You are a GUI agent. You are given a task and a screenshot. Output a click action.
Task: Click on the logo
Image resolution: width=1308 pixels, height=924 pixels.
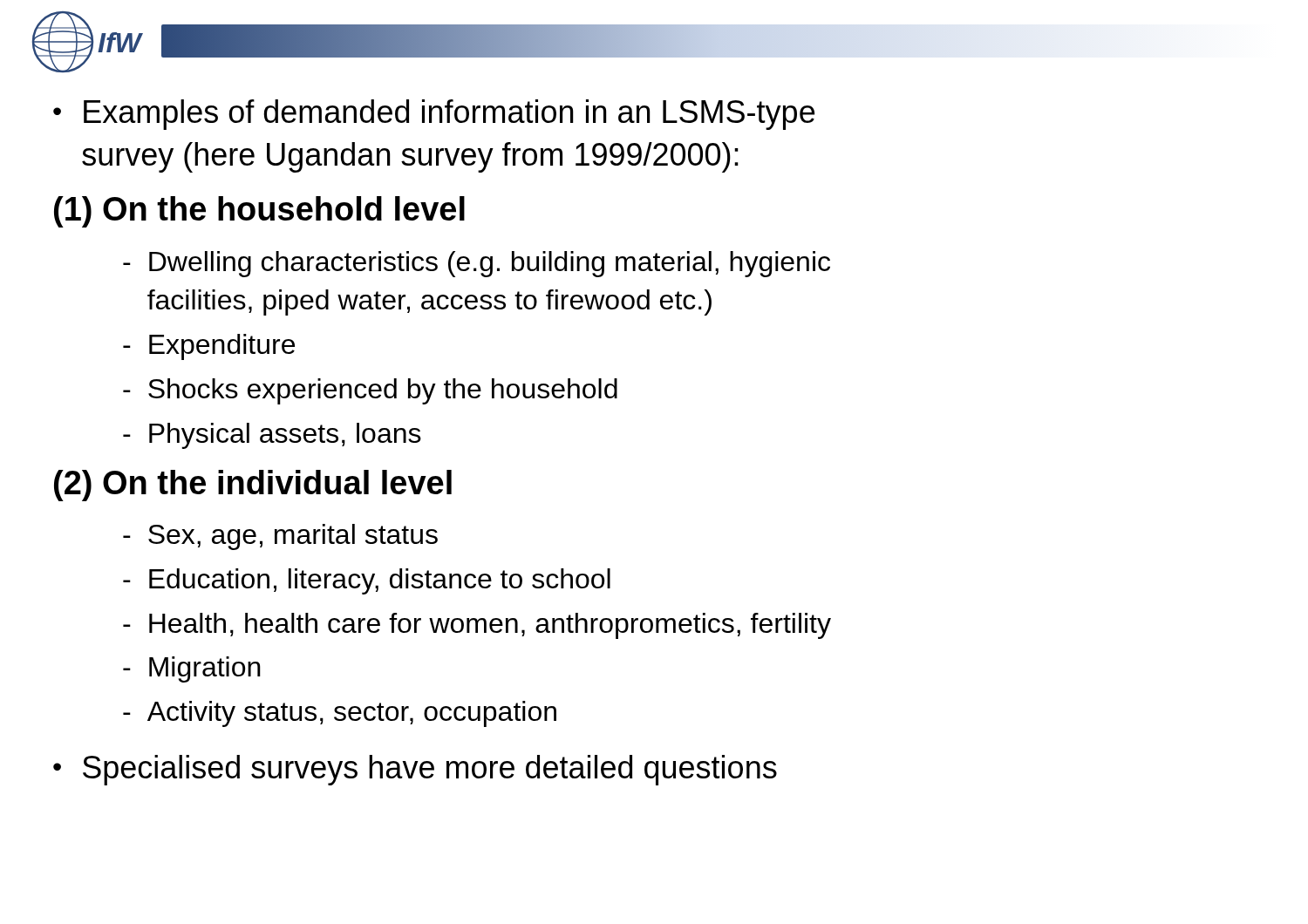pos(96,41)
